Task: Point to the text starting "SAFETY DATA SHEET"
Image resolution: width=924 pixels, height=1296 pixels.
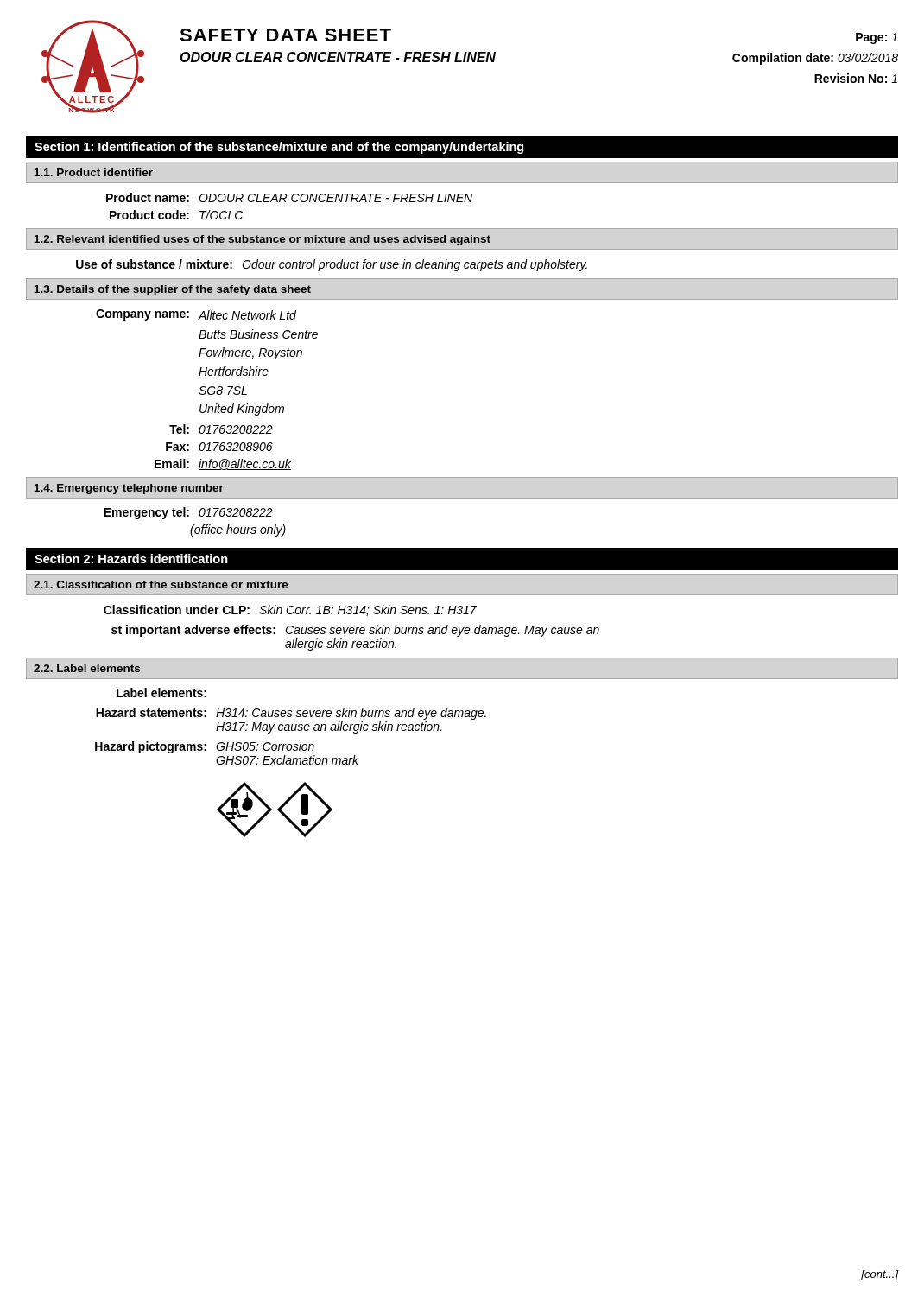Action: pos(286,35)
